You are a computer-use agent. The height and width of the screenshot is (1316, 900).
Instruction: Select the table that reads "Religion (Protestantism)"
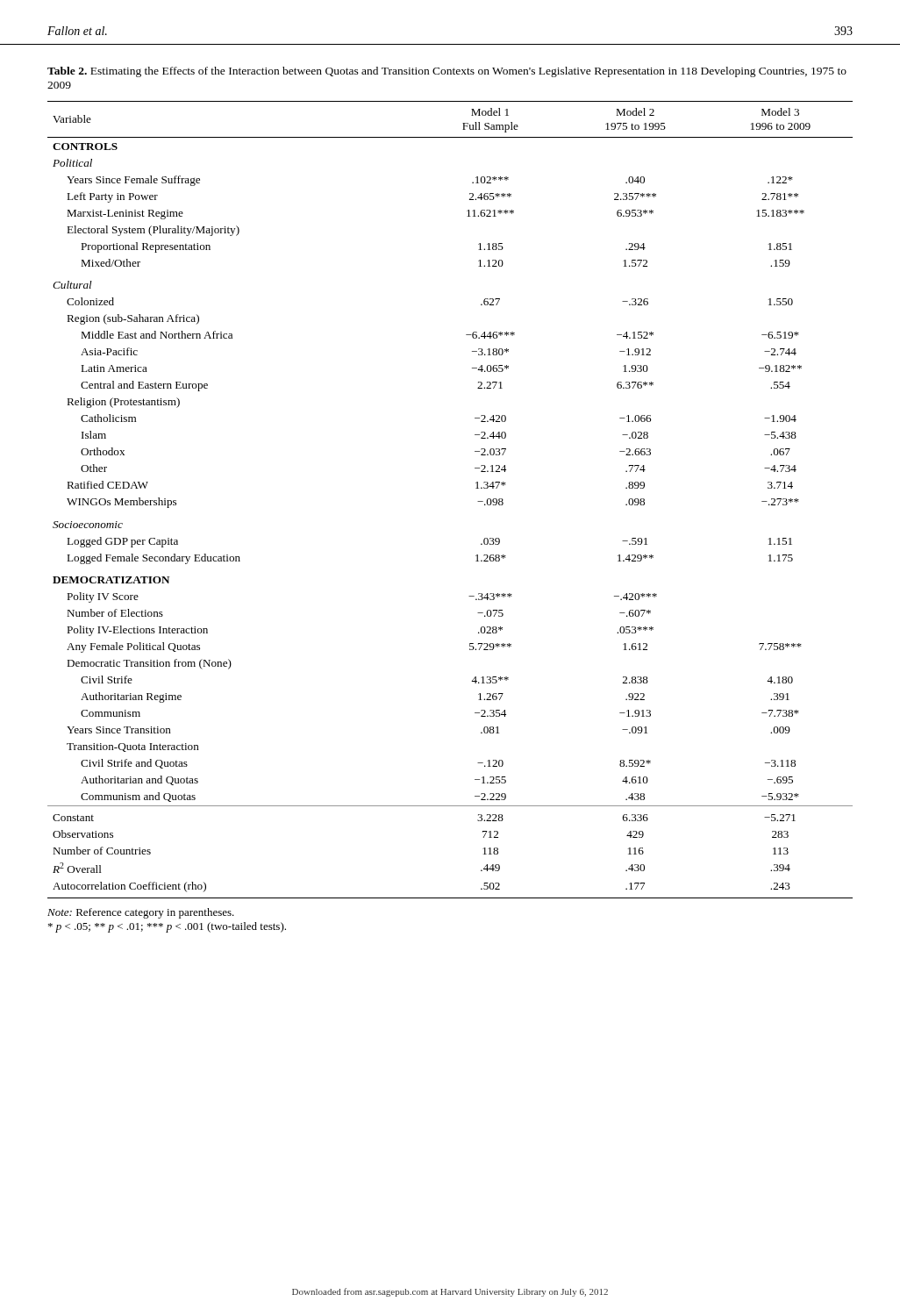tap(450, 500)
